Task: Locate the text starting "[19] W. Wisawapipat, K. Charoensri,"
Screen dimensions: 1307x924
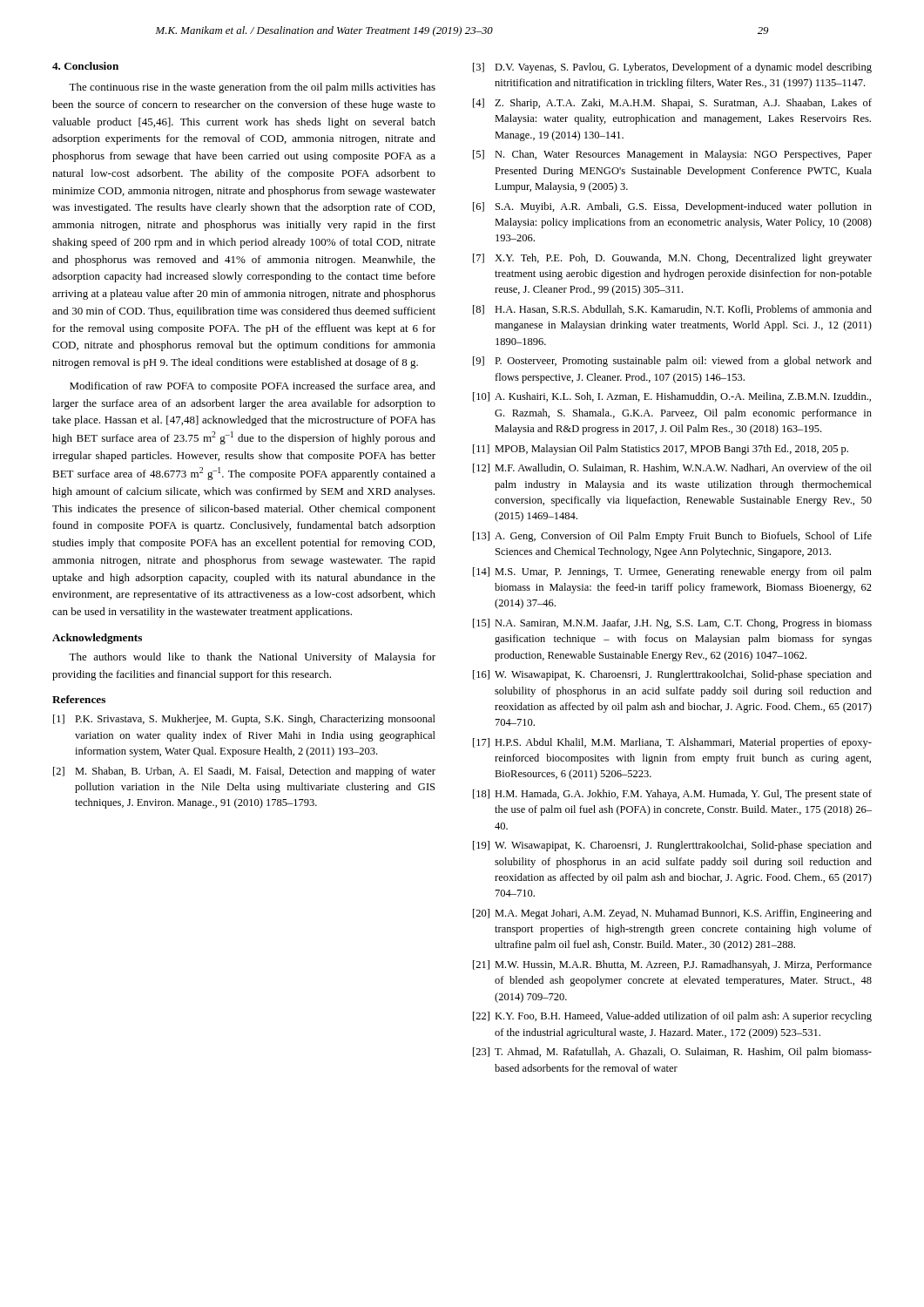Action: coord(672,869)
